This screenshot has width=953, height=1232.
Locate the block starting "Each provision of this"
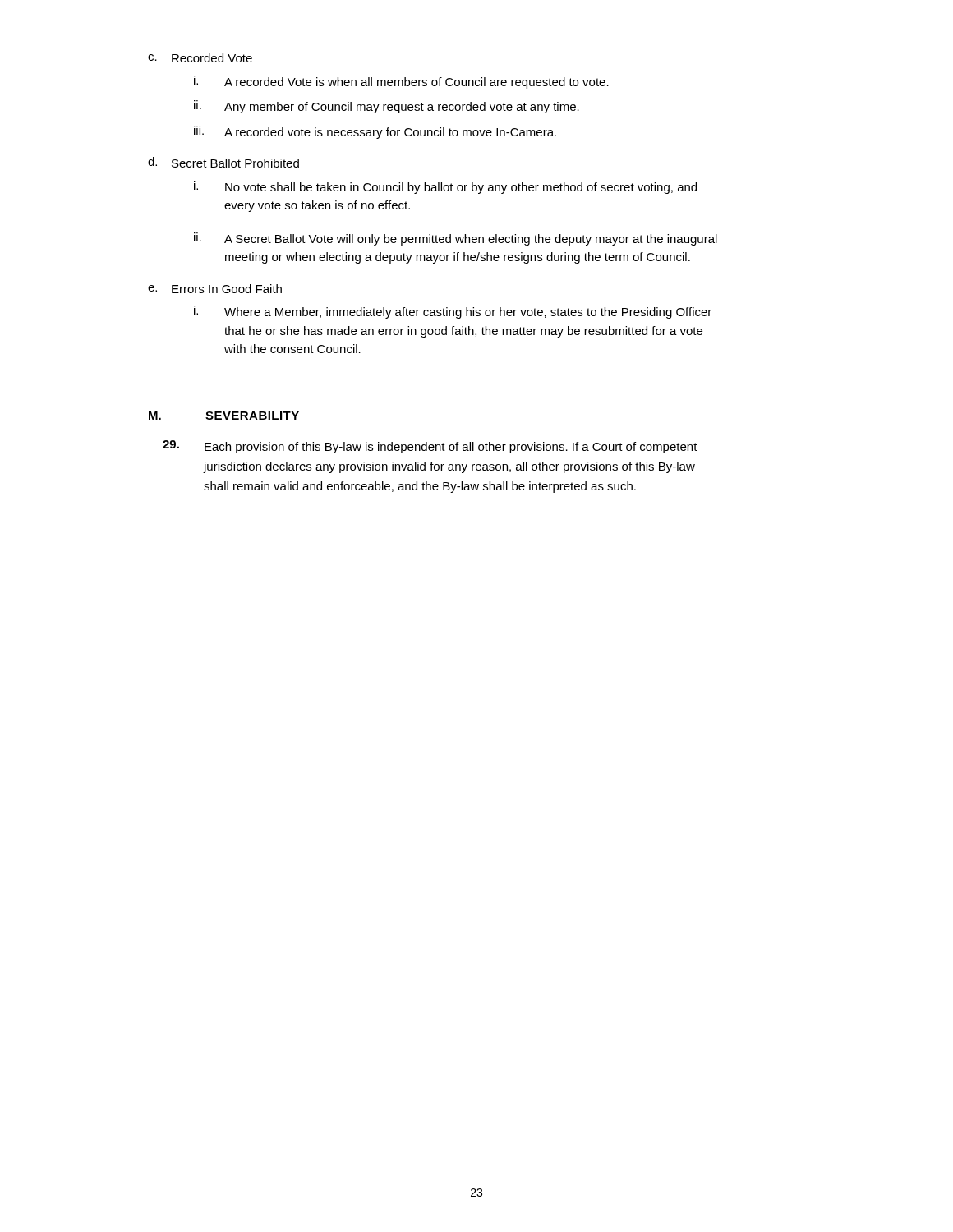(443, 466)
